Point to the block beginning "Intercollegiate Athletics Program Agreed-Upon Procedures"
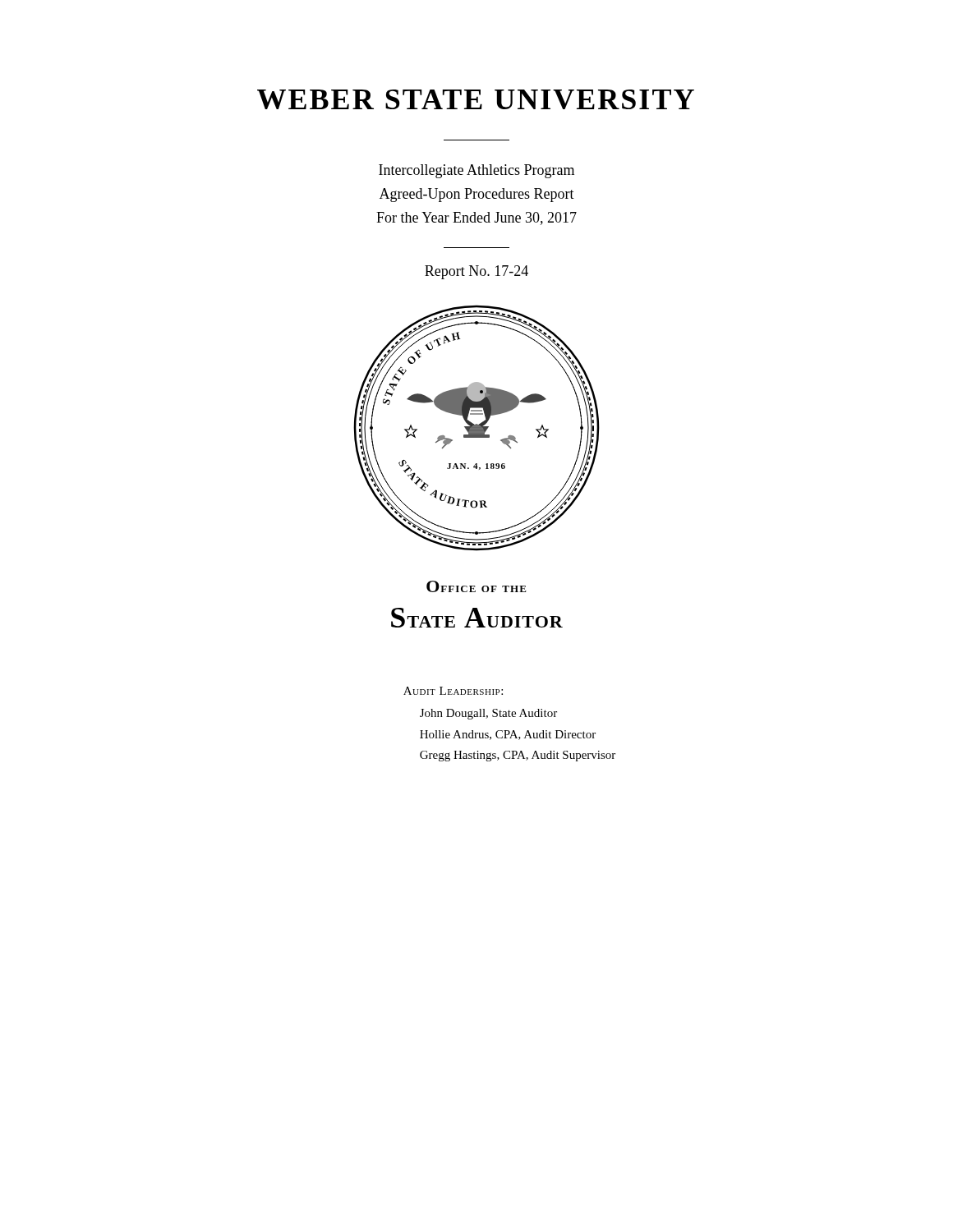This screenshot has height=1232, width=953. (476, 194)
